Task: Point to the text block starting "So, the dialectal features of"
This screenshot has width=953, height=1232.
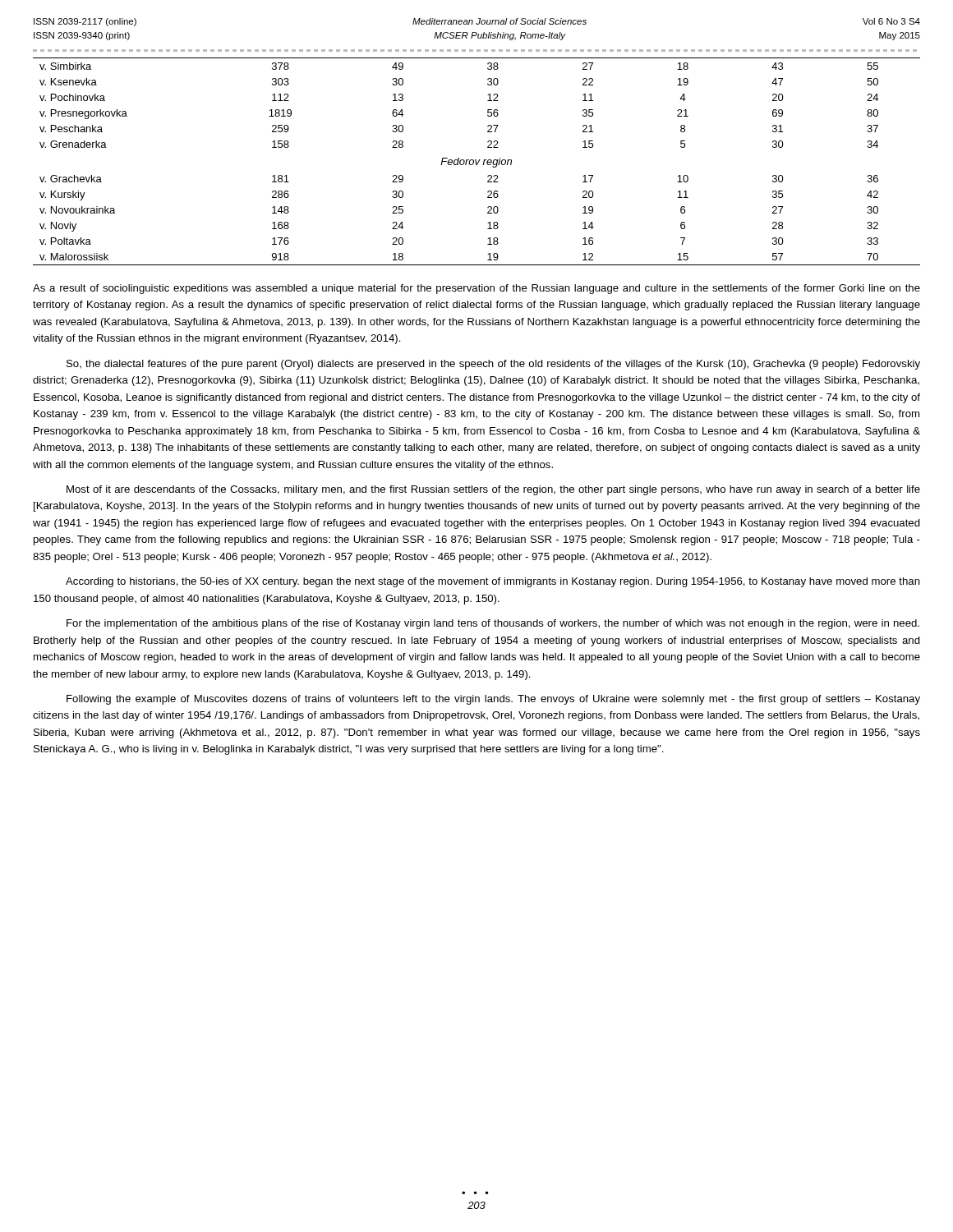Action: 476,414
